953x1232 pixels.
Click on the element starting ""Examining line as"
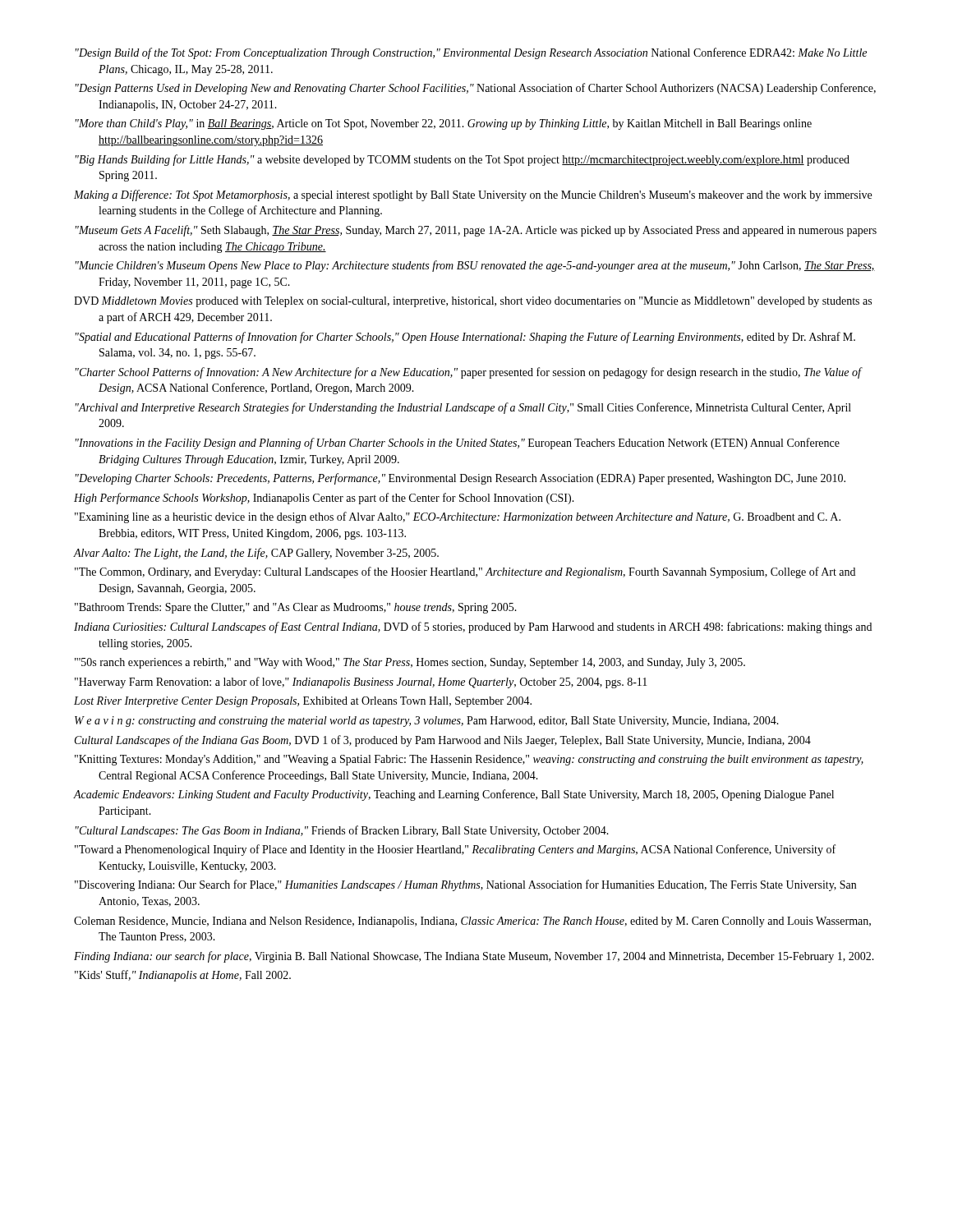pos(458,525)
